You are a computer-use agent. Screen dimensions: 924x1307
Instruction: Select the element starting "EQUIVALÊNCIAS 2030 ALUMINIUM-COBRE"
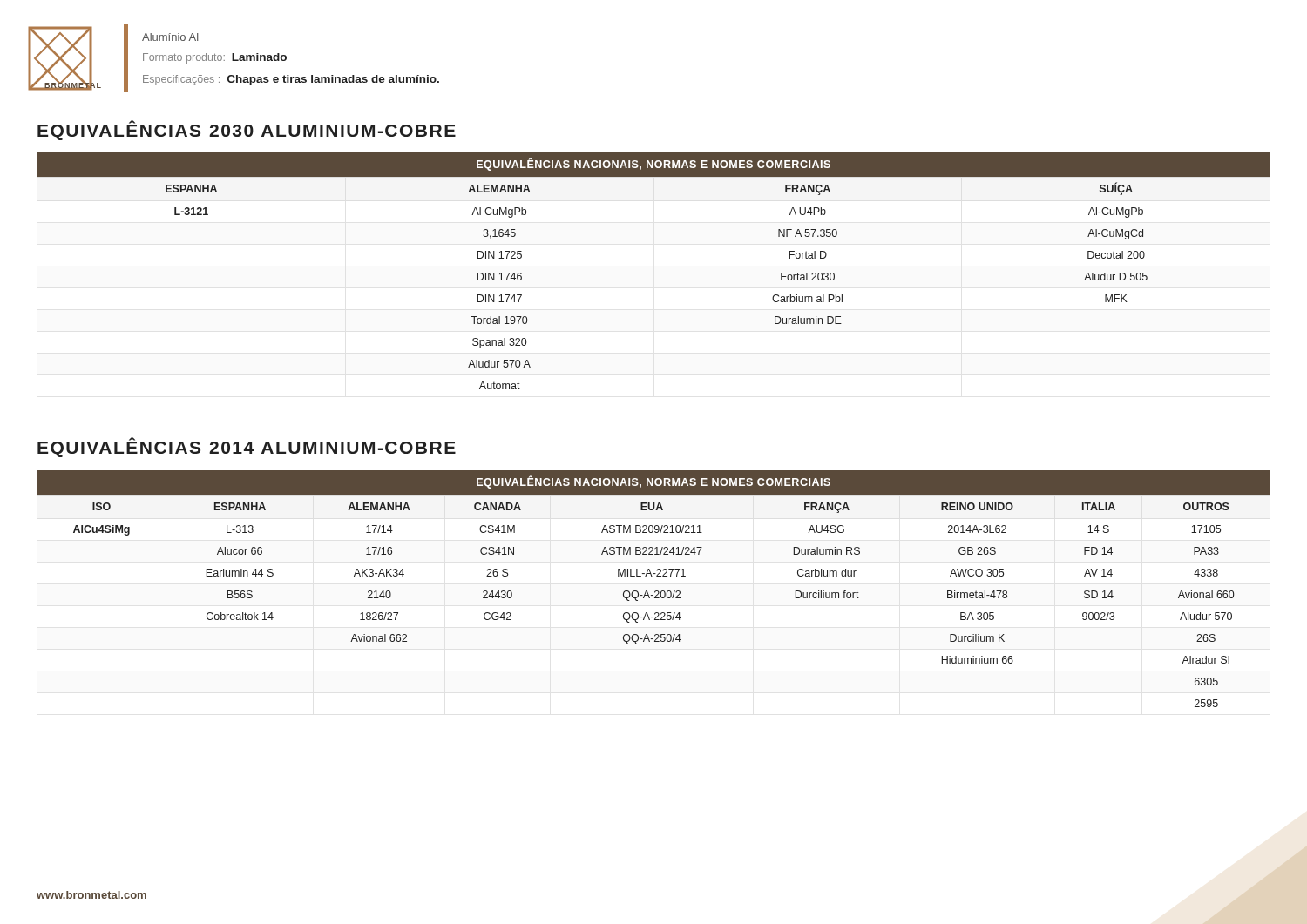click(x=247, y=130)
